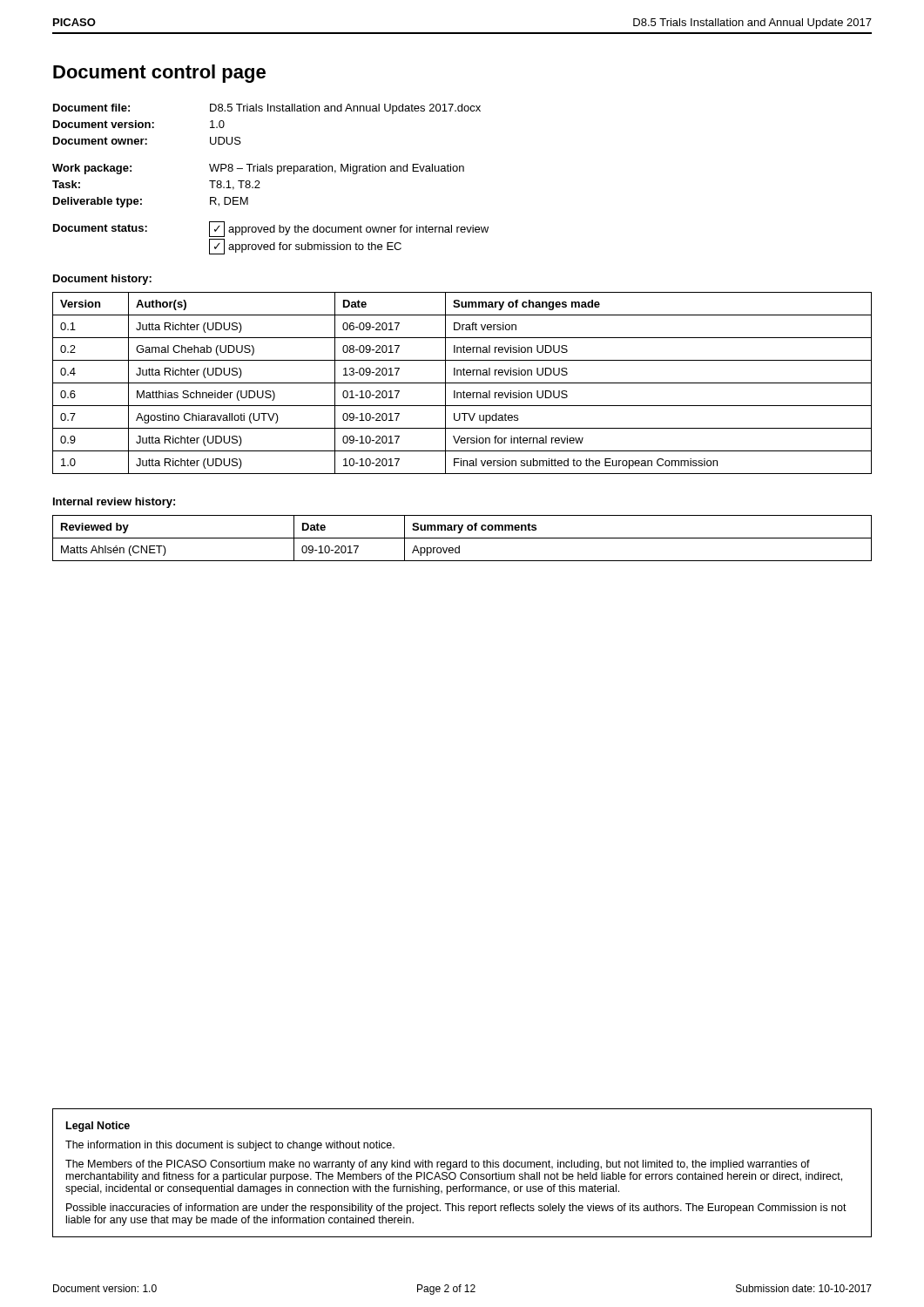Locate the table with the text "Reviewed by"
This screenshot has height=1307, width=924.
pyautogui.click(x=462, y=538)
